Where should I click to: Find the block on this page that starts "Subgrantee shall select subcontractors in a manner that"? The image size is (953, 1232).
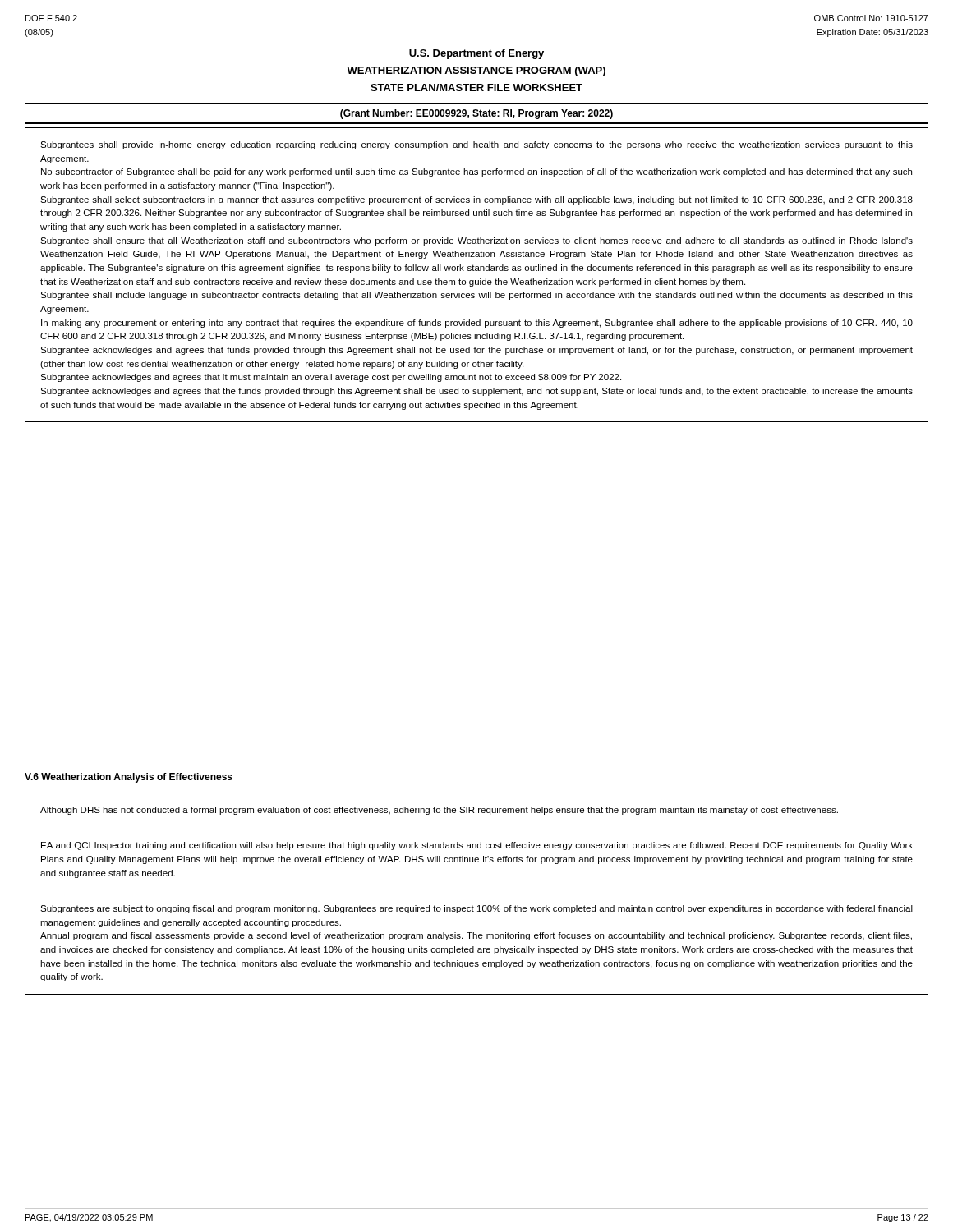click(476, 213)
